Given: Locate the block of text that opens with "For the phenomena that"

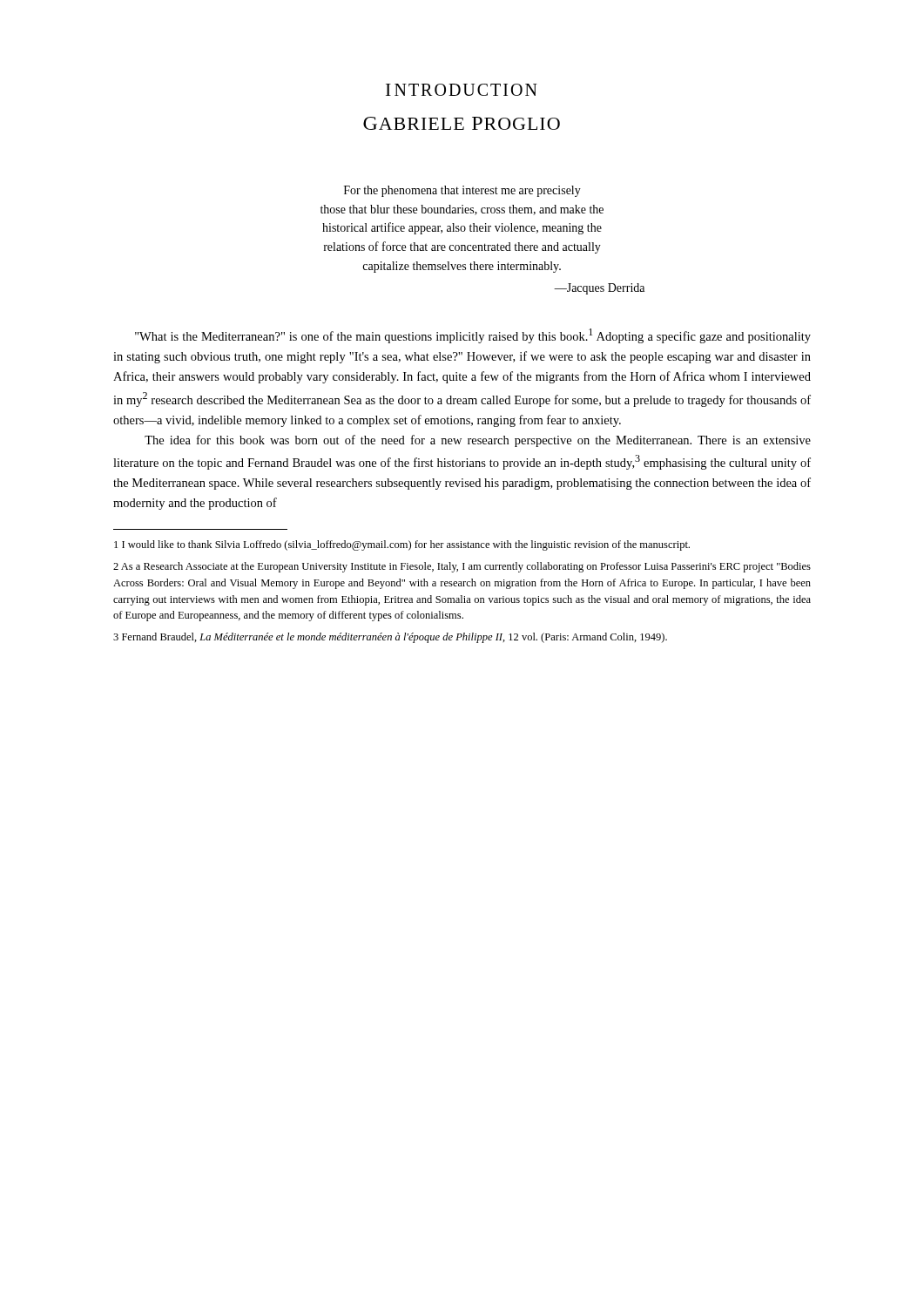Looking at the screenshot, I should [462, 241].
